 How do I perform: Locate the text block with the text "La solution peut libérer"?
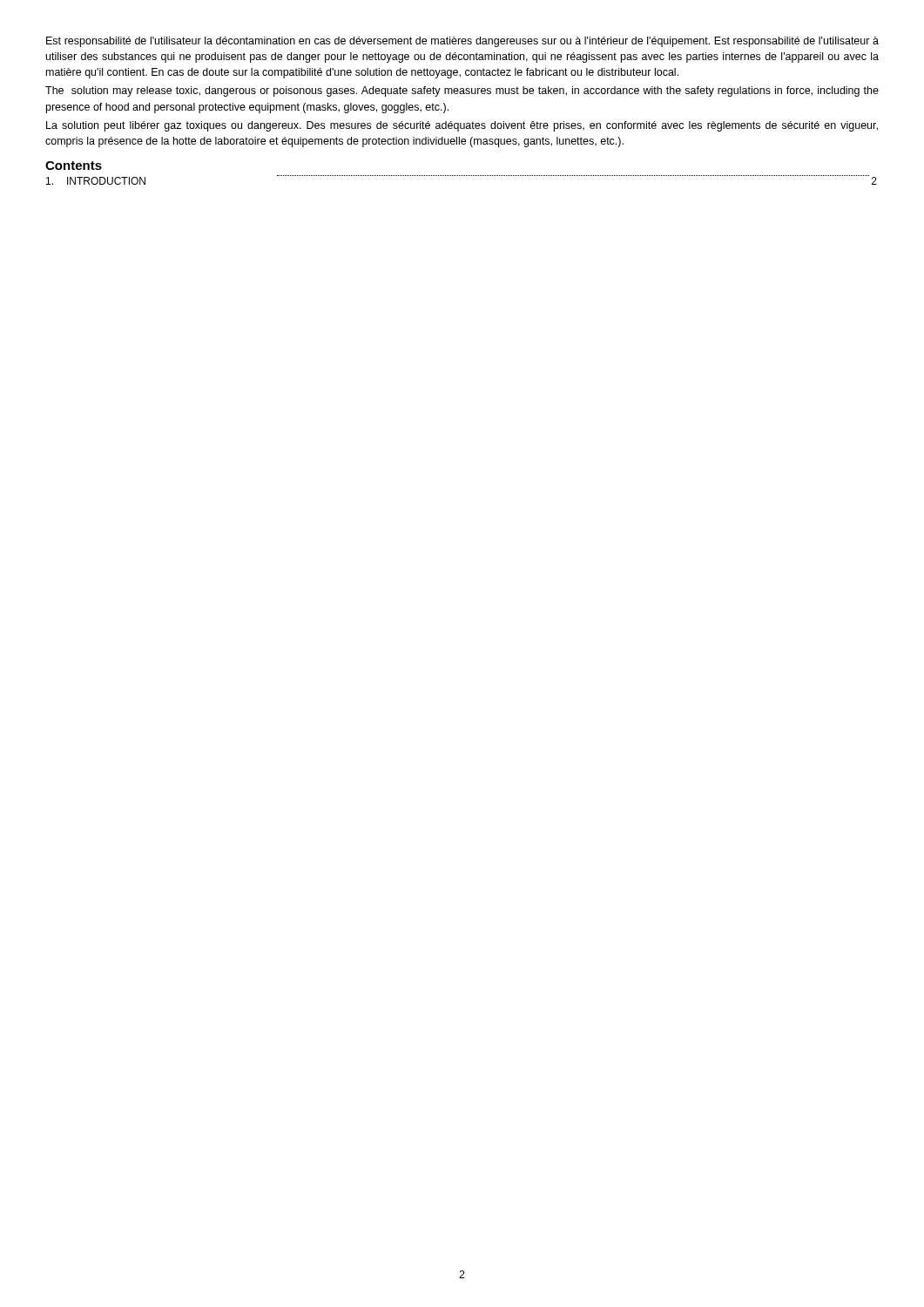pyautogui.click(x=462, y=133)
